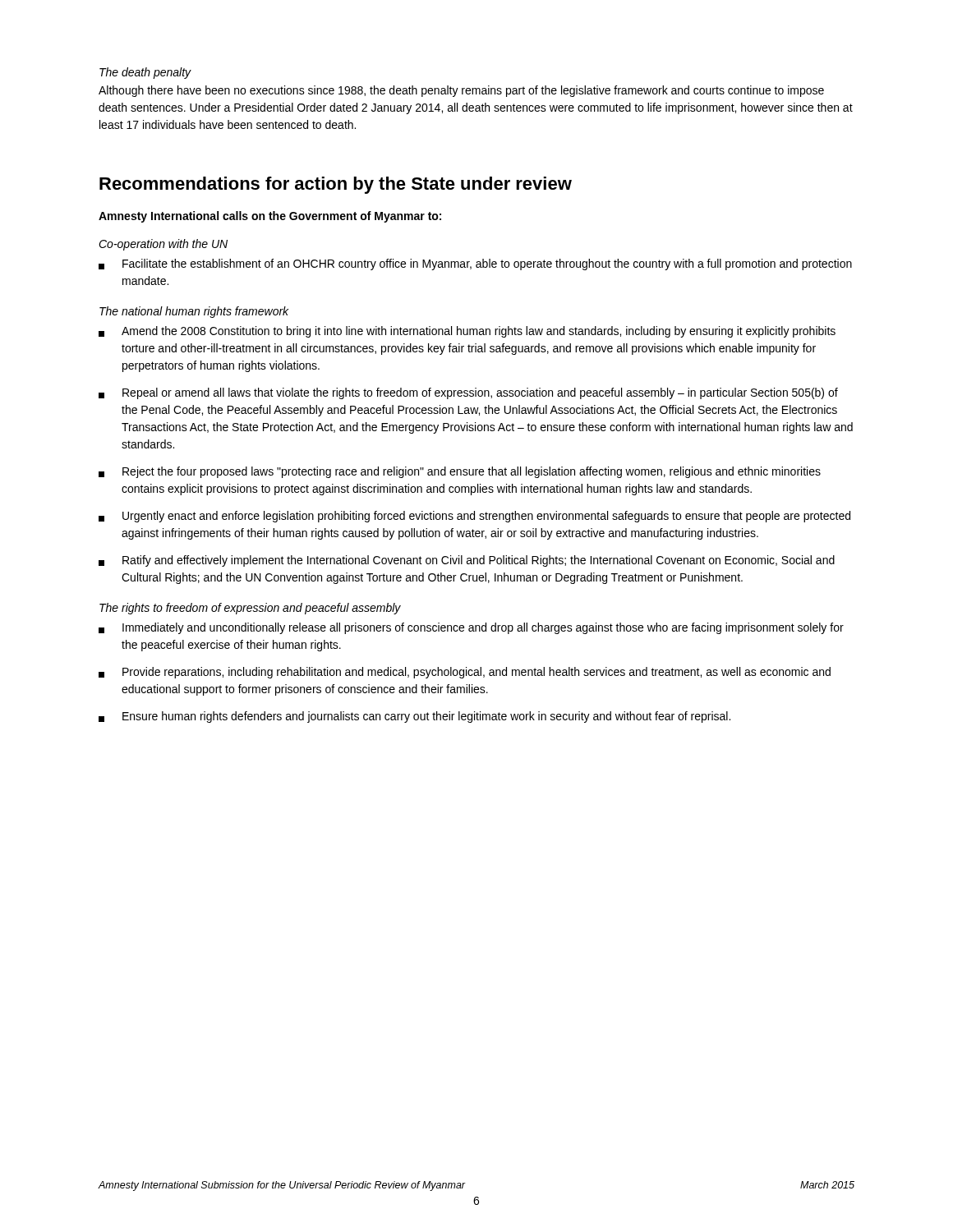Point to the block beginning "Ensure human rights defenders and journalists"
This screenshot has height=1232, width=953.
476,717
